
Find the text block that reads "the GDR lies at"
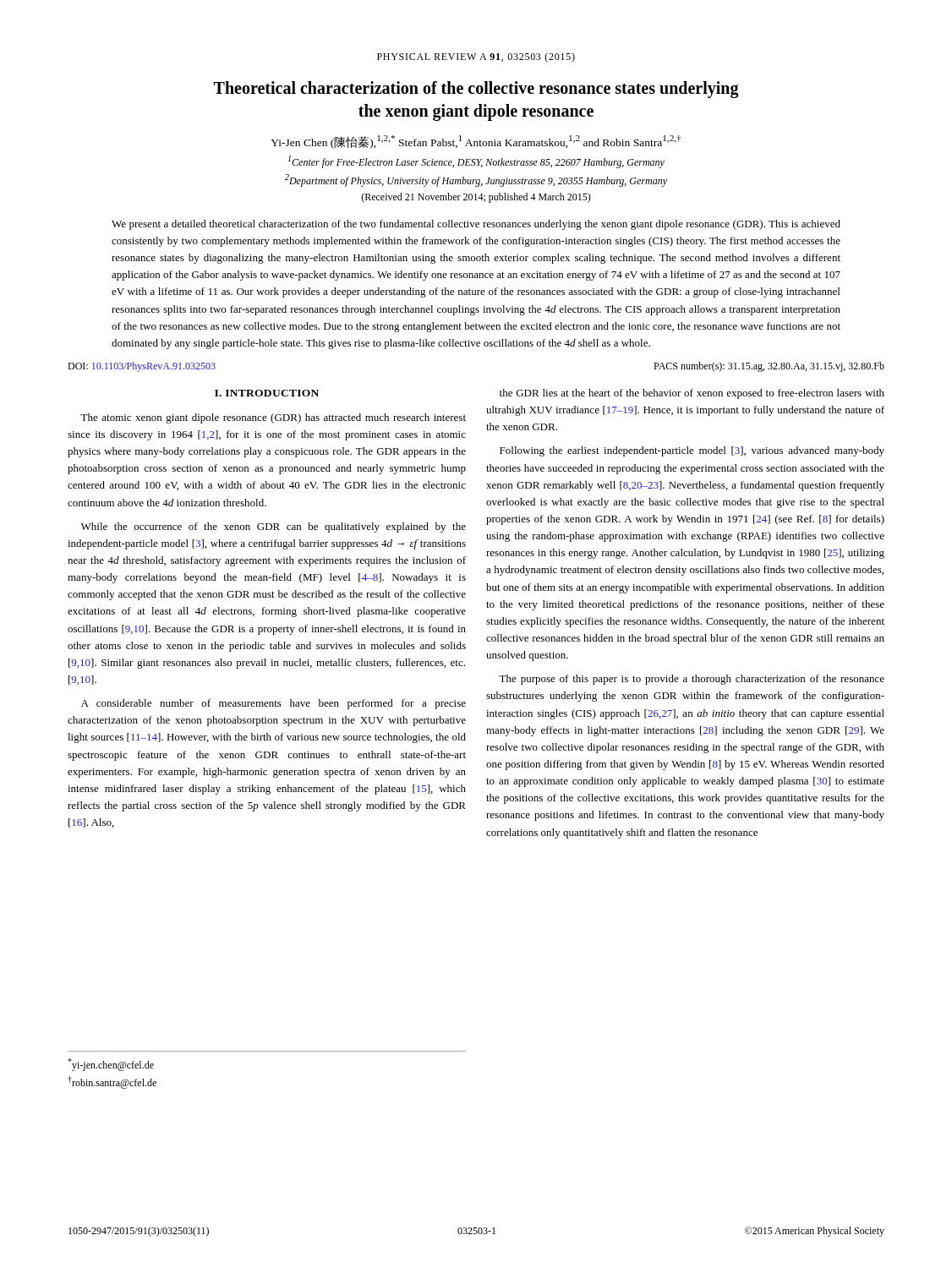[x=685, y=613]
